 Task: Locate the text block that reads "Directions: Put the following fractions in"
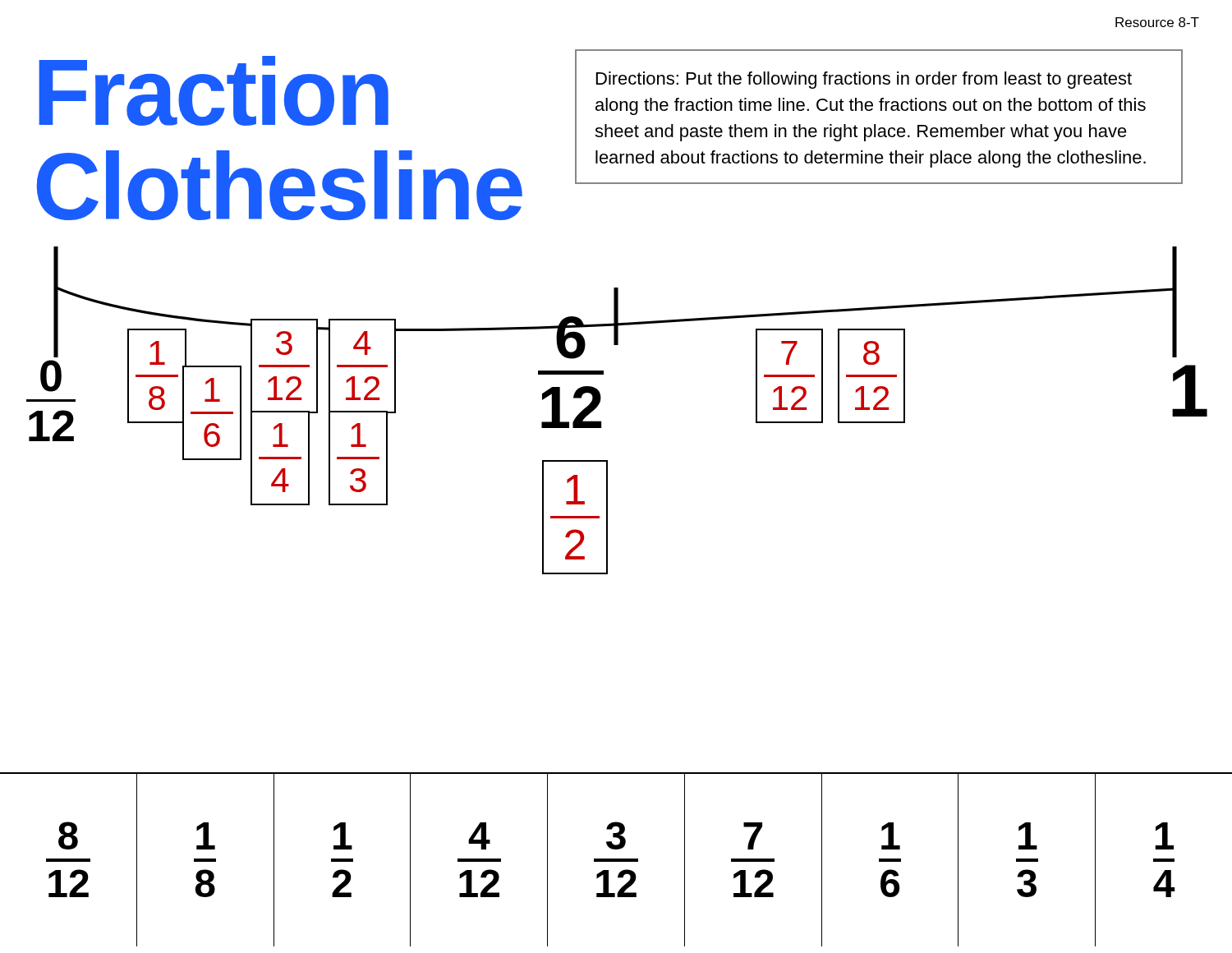click(871, 118)
